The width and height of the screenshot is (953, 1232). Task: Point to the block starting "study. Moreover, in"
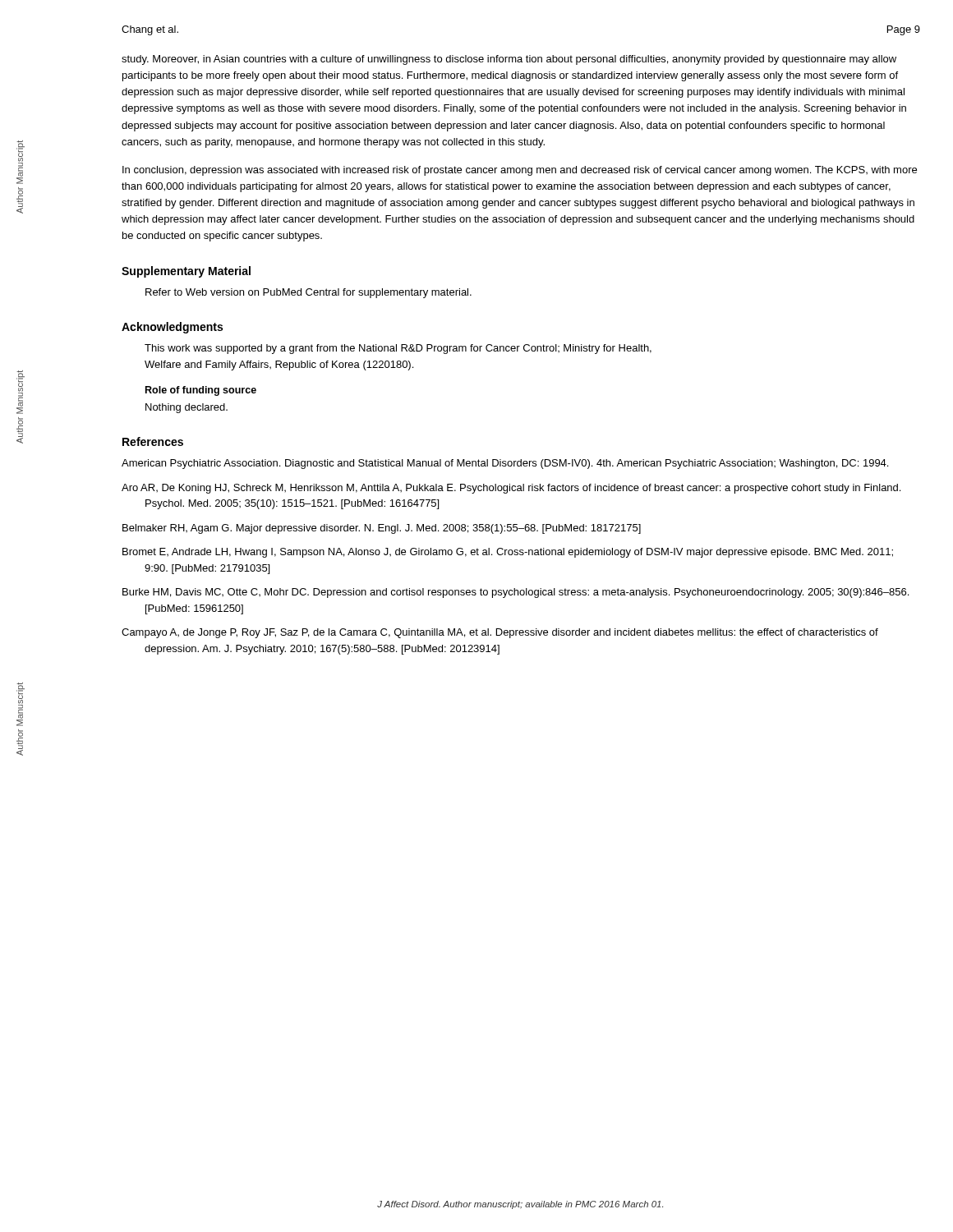tap(514, 100)
